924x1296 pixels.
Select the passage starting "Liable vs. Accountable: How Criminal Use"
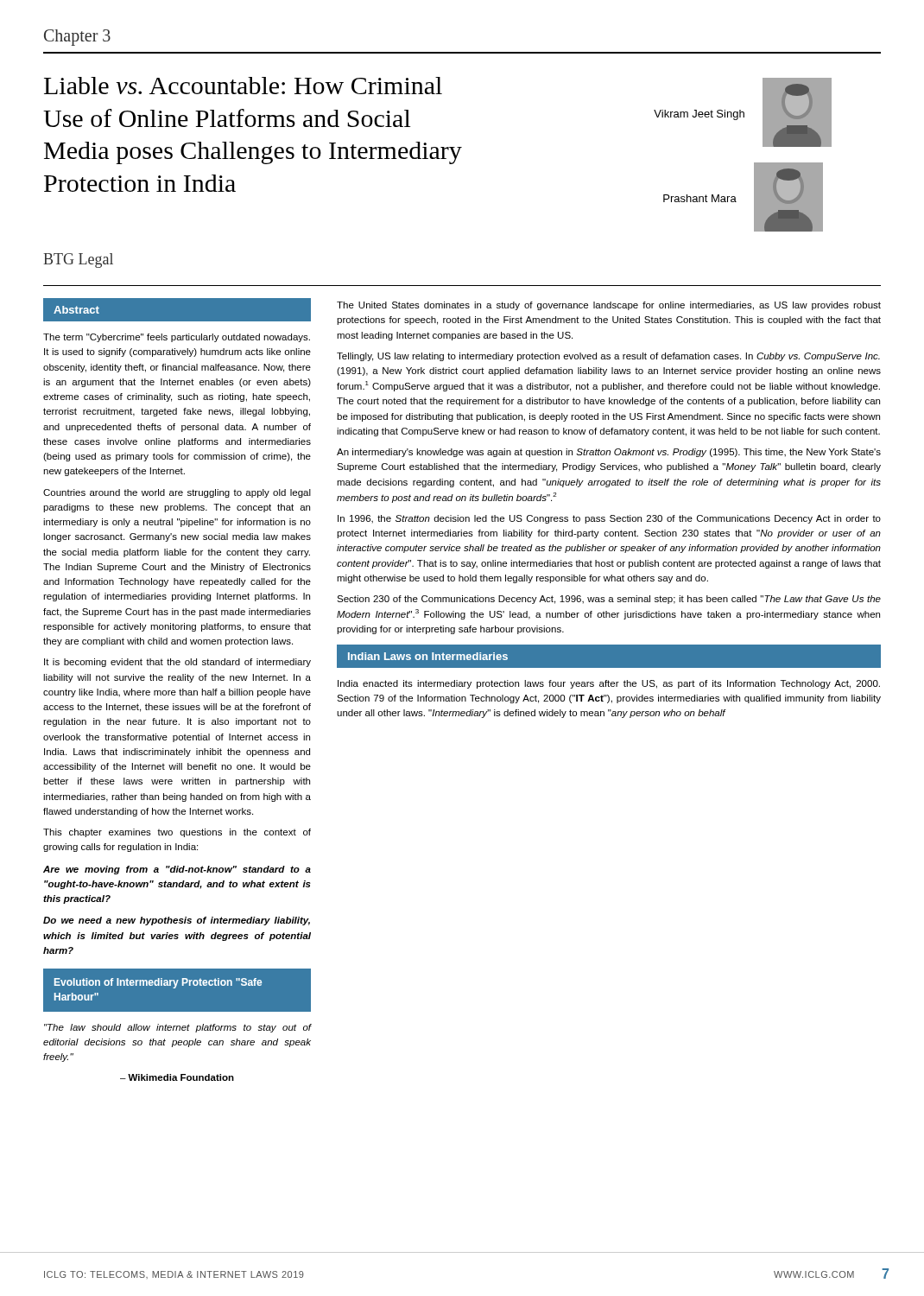click(259, 134)
